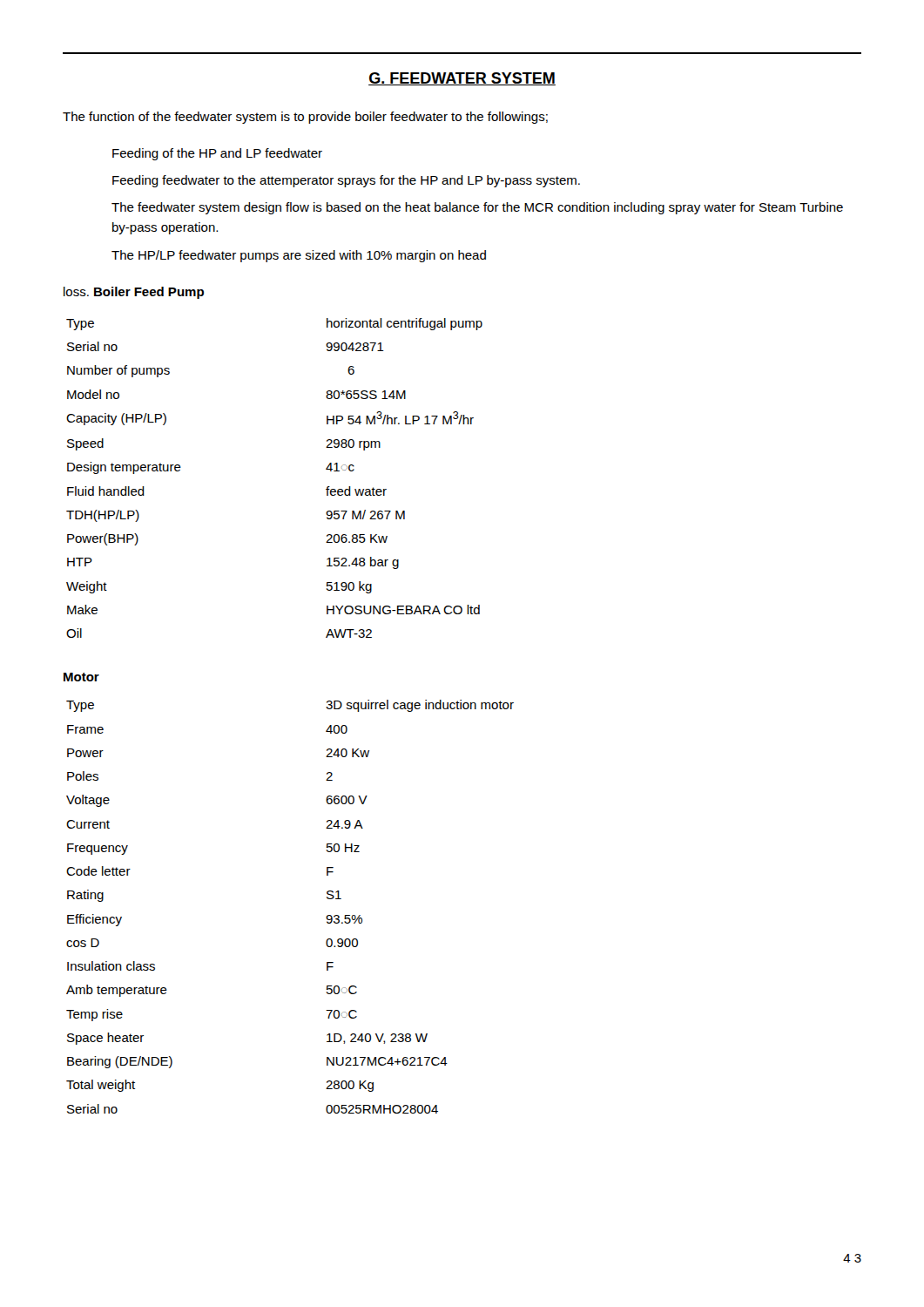Viewport: 924px width, 1307px height.
Task: Navigate to the block starting "Feeding feedwater to"
Action: 346,180
